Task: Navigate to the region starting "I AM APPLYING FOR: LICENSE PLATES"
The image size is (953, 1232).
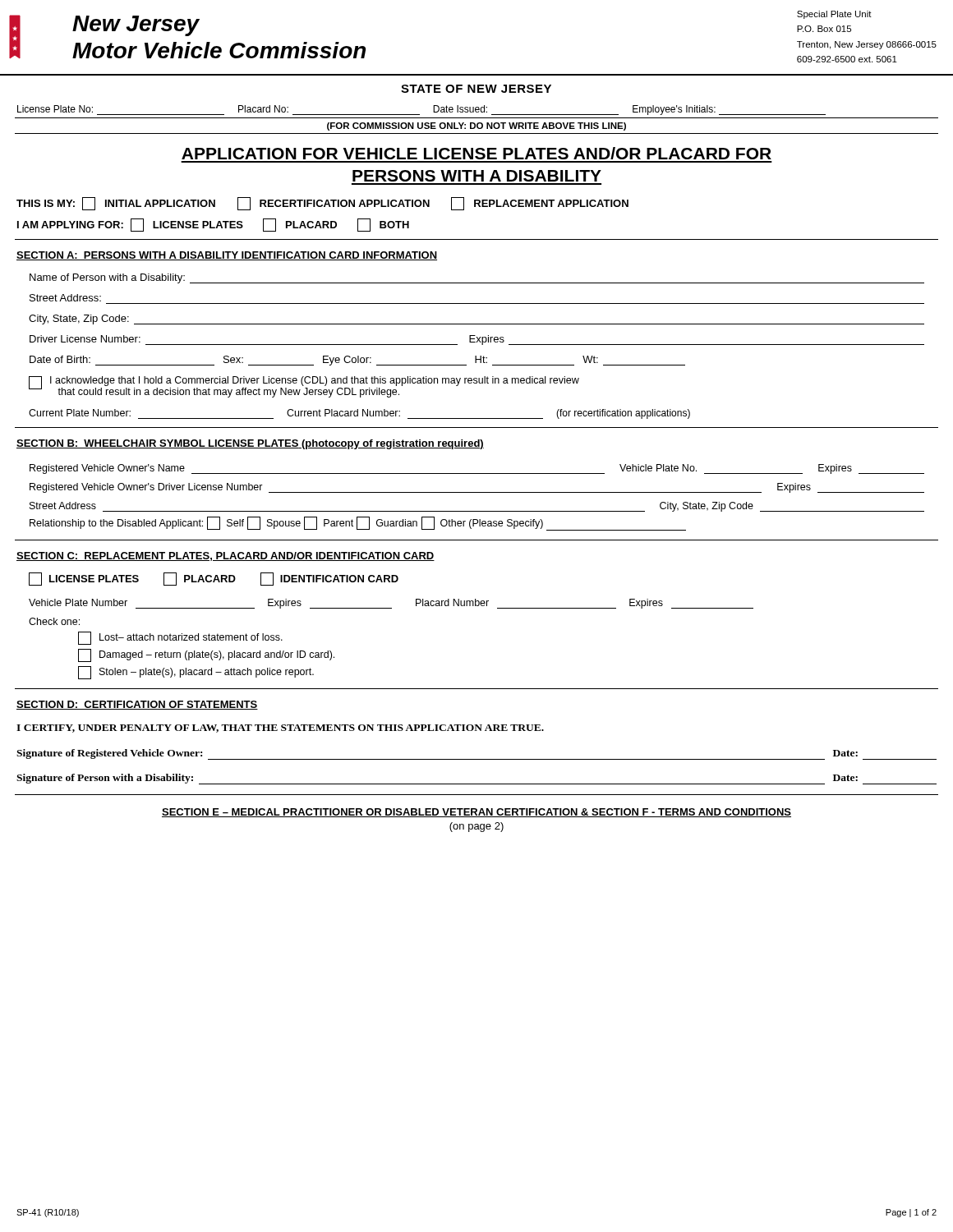Action: coord(213,225)
